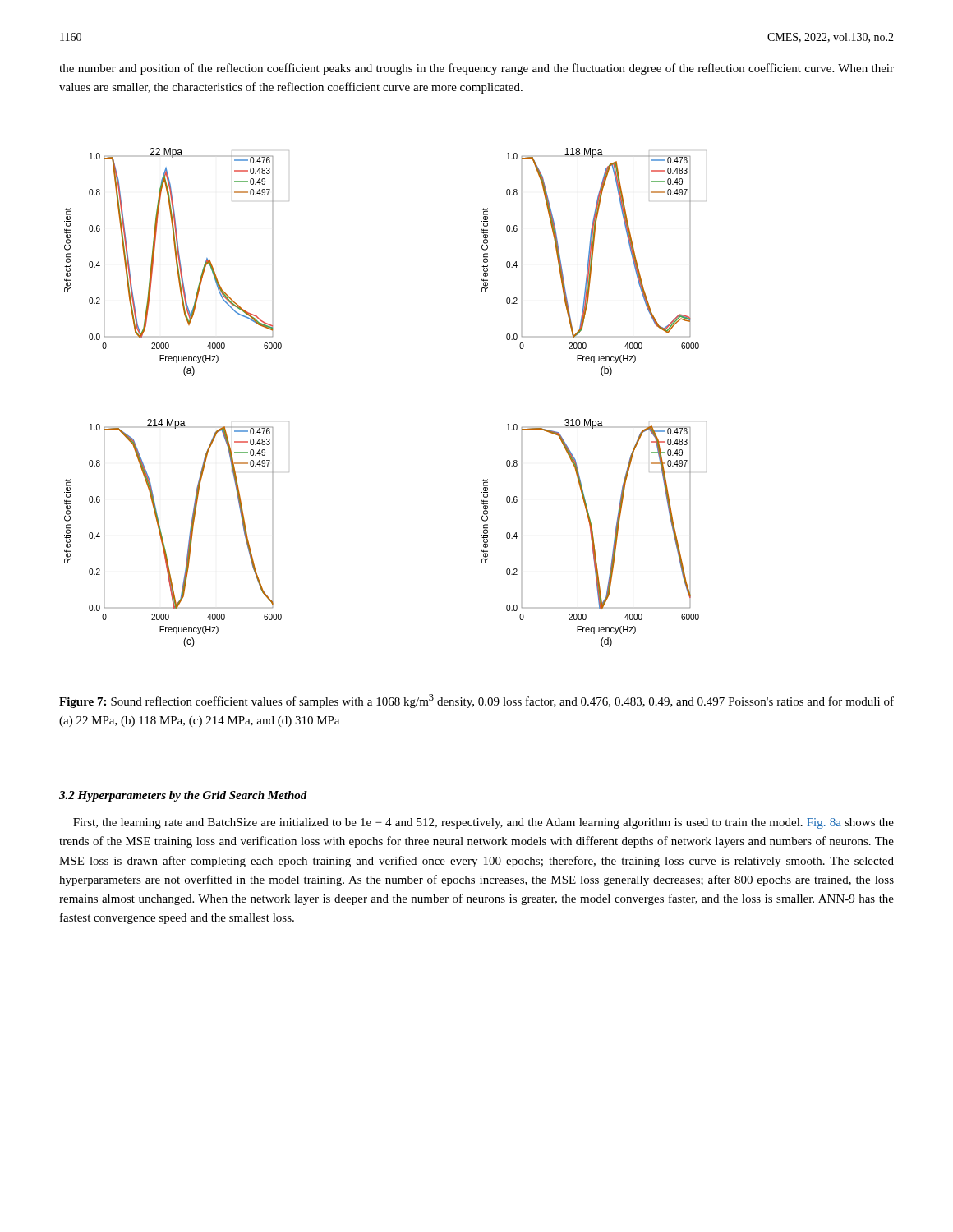The width and height of the screenshot is (953, 1232).
Task: Click on the continuous plot
Action: (x=476, y=415)
